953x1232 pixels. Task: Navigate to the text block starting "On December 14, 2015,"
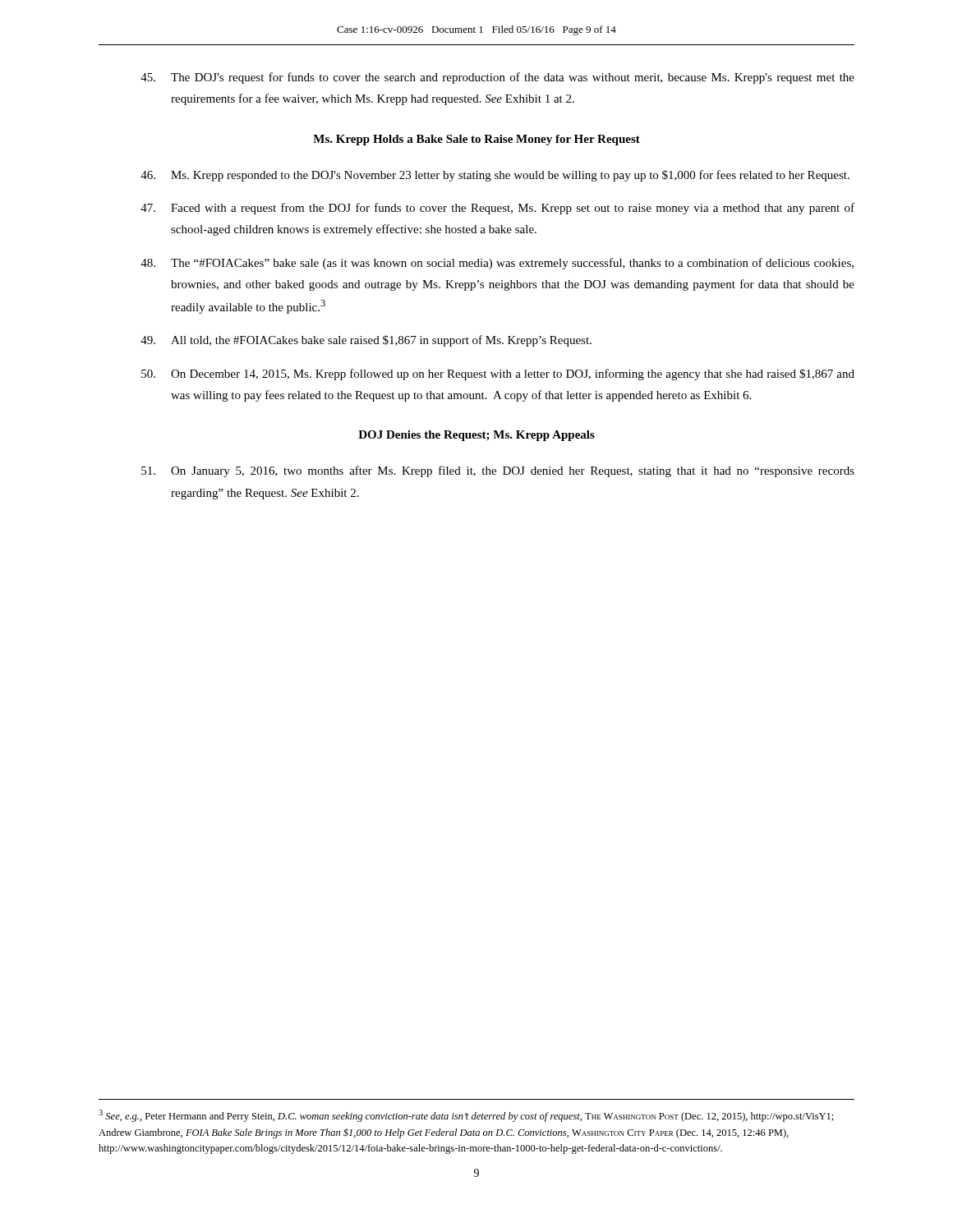(476, 384)
